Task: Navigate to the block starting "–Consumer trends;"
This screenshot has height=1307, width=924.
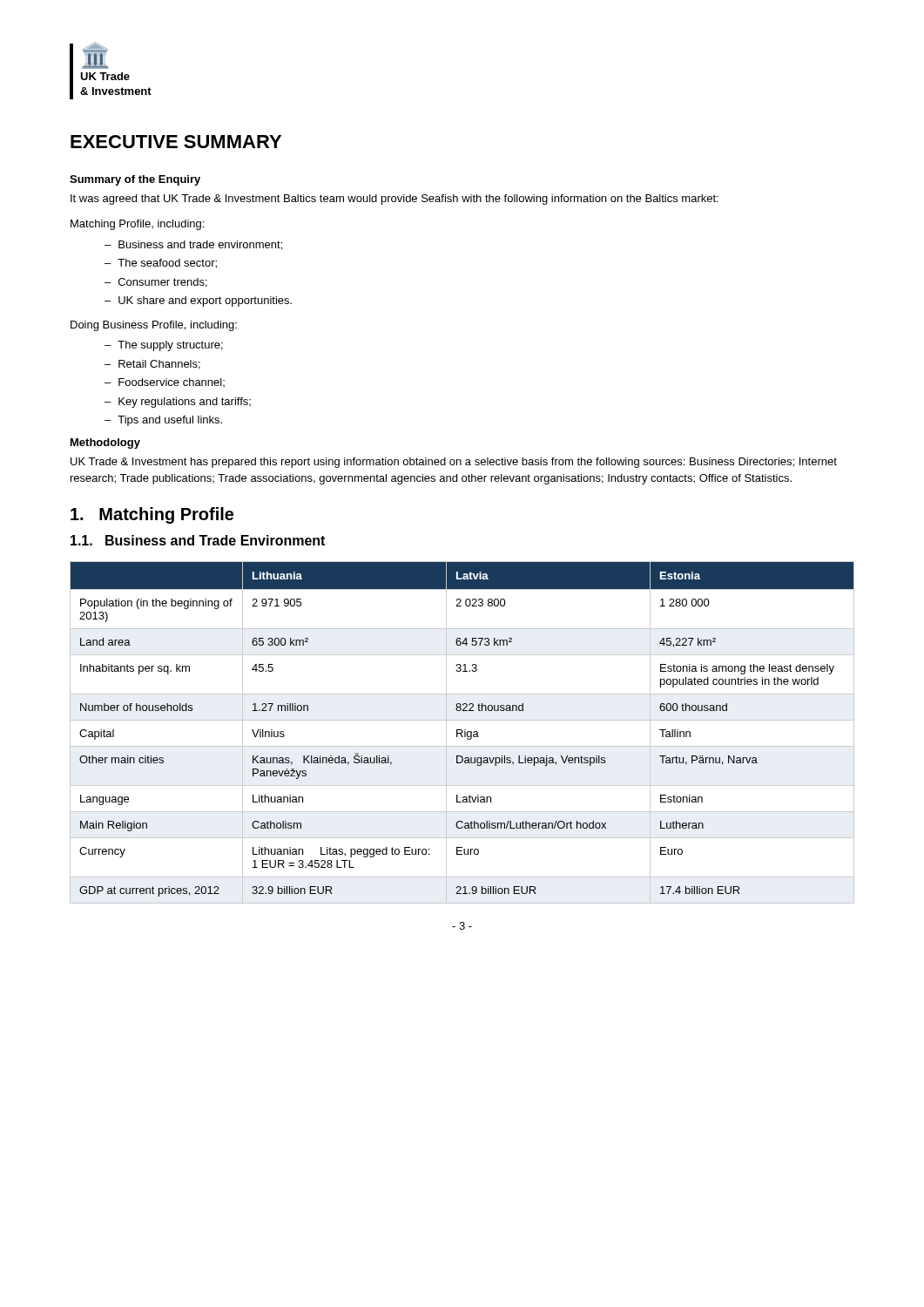Action: pos(156,282)
